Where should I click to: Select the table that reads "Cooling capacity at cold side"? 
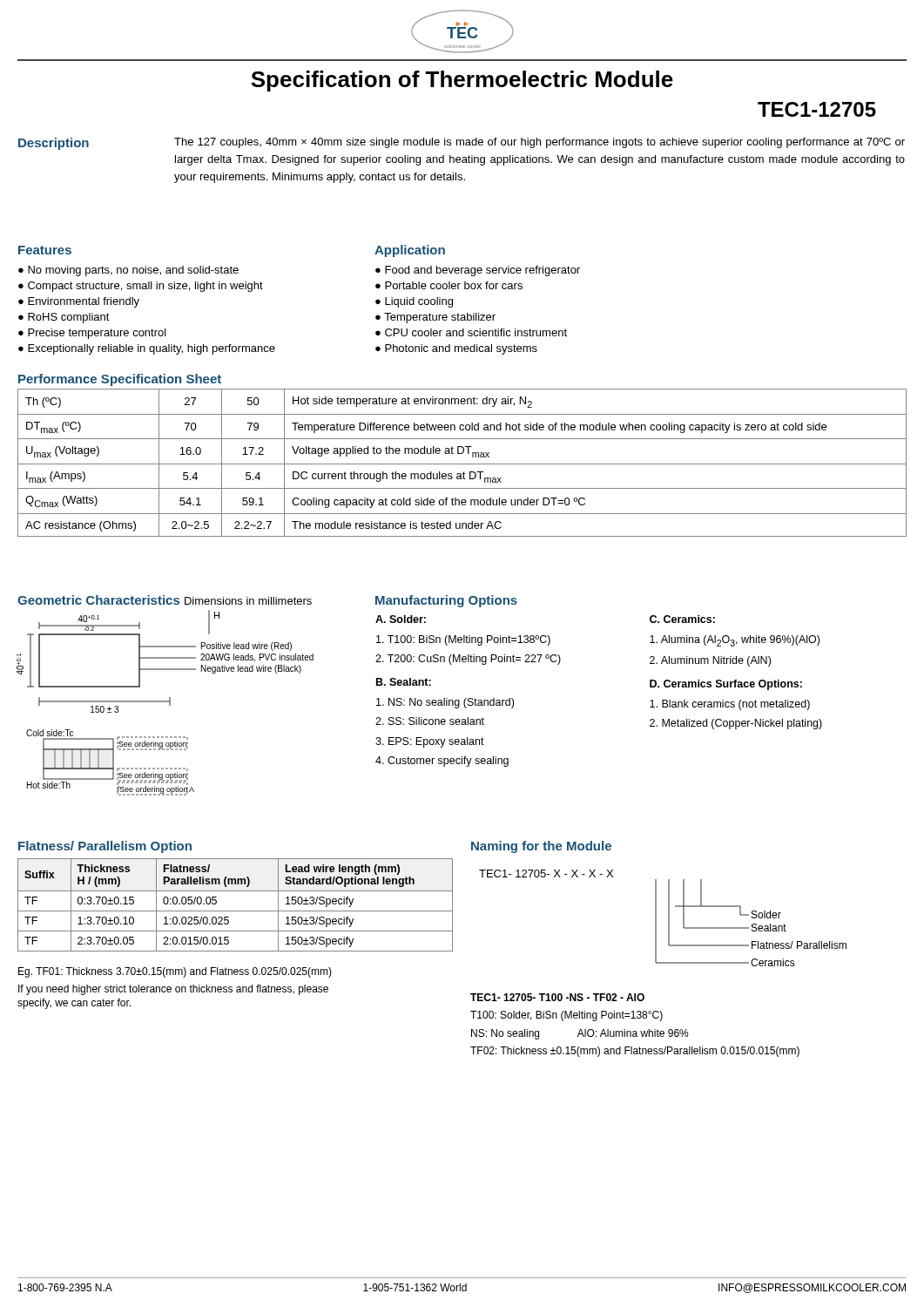[462, 463]
